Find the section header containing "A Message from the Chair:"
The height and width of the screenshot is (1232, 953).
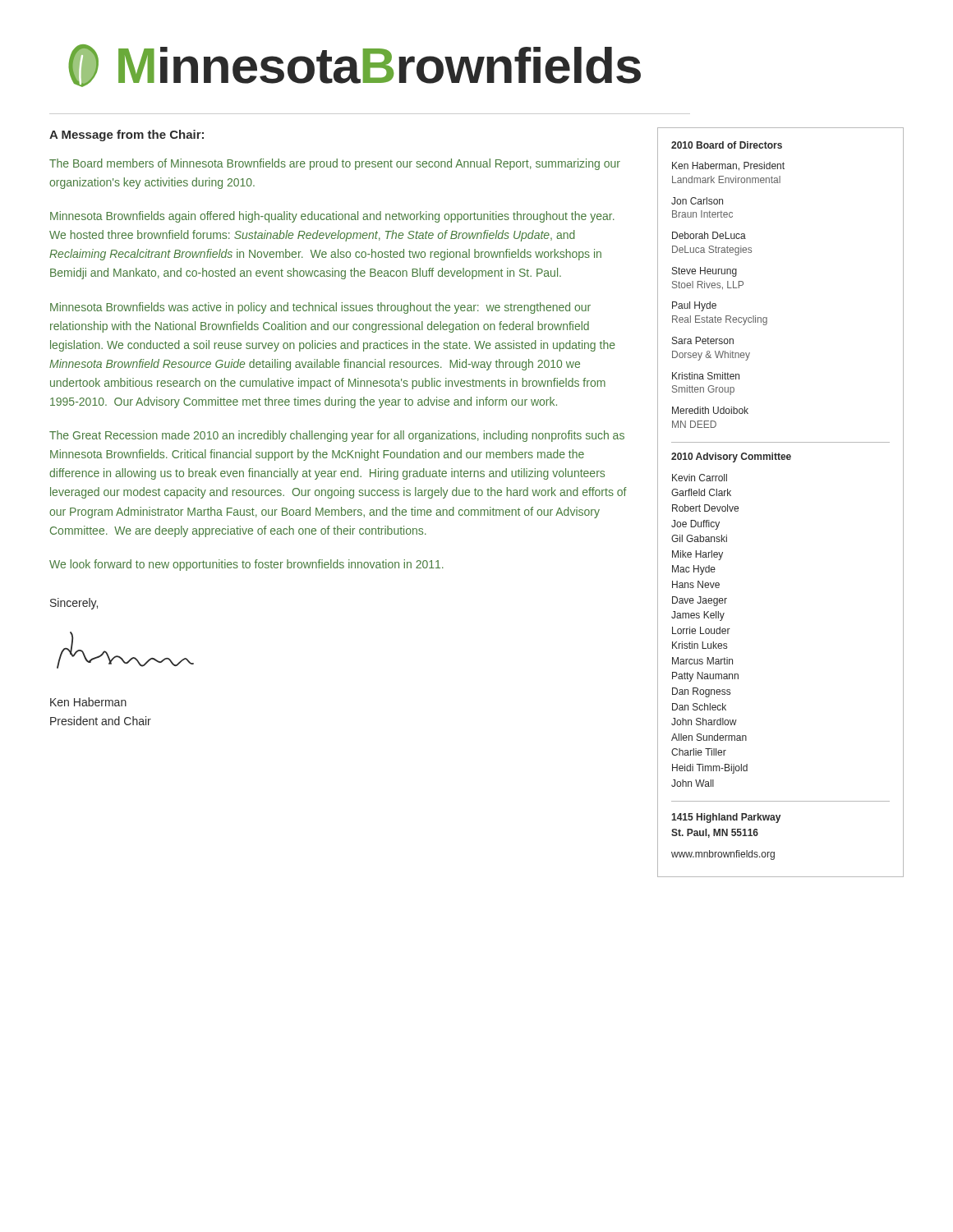click(x=127, y=134)
